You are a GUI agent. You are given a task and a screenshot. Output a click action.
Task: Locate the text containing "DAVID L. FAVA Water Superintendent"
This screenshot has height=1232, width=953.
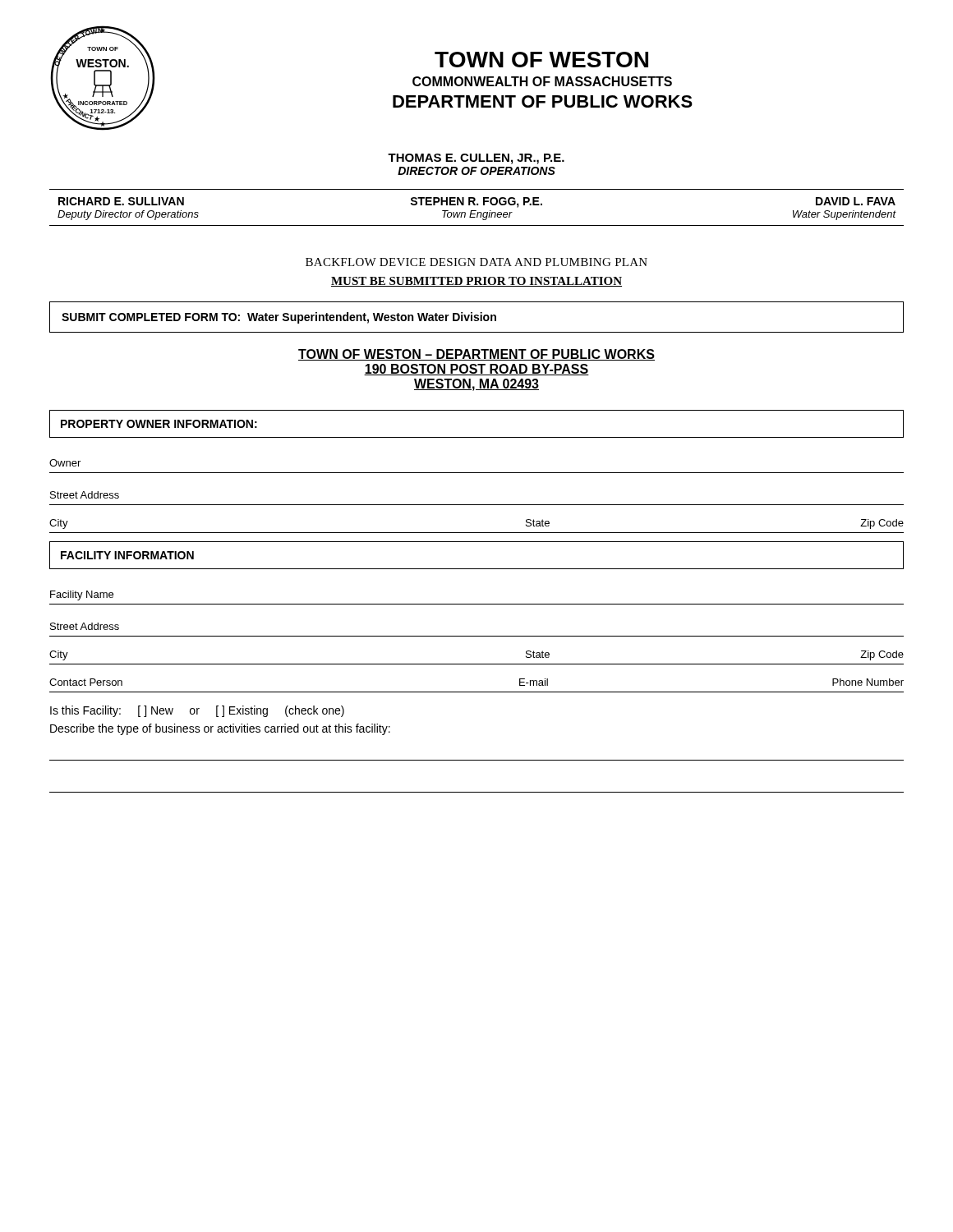(856, 201)
